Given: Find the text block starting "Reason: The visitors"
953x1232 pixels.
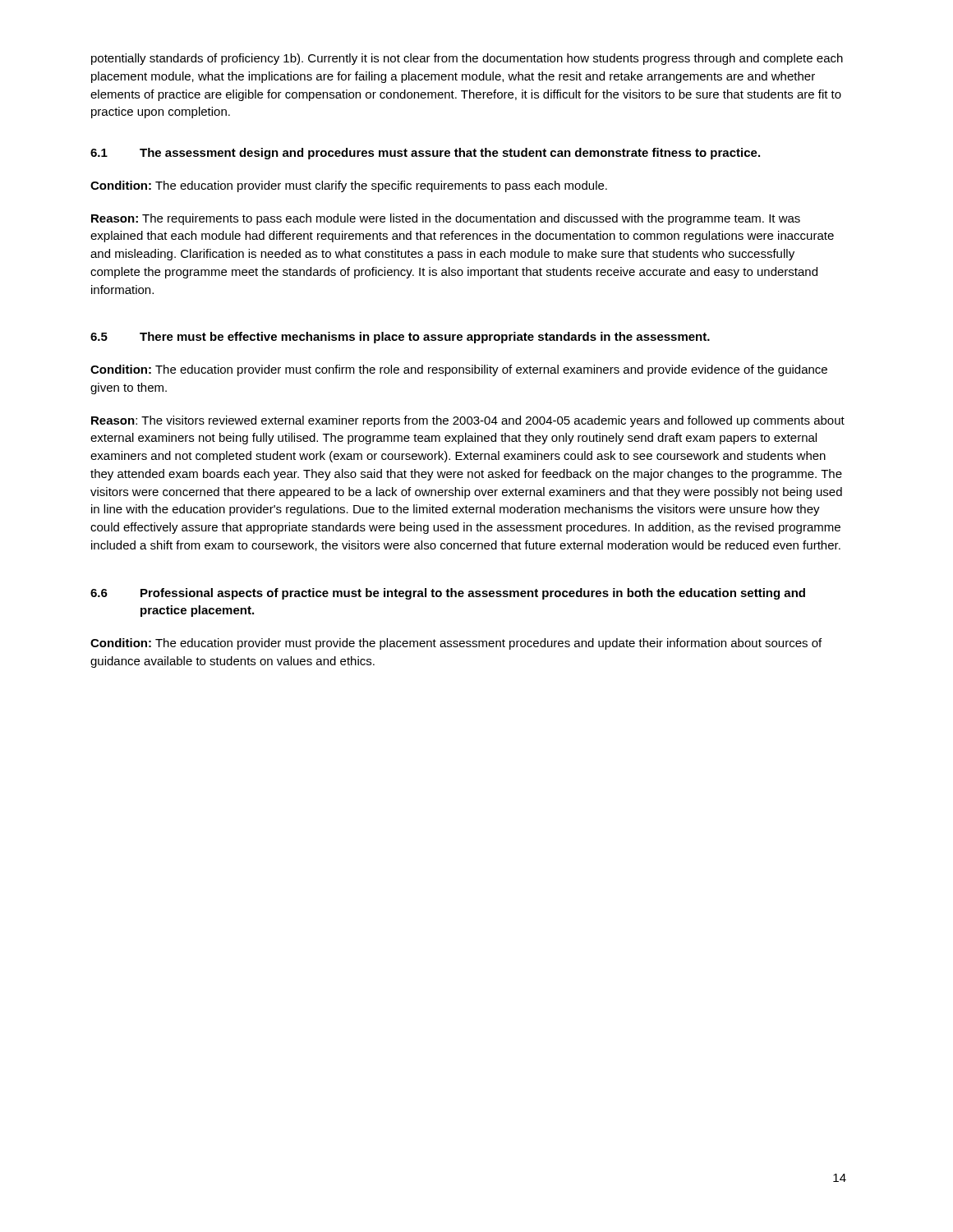Looking at the screenshot, I should (x=467, y=482).
